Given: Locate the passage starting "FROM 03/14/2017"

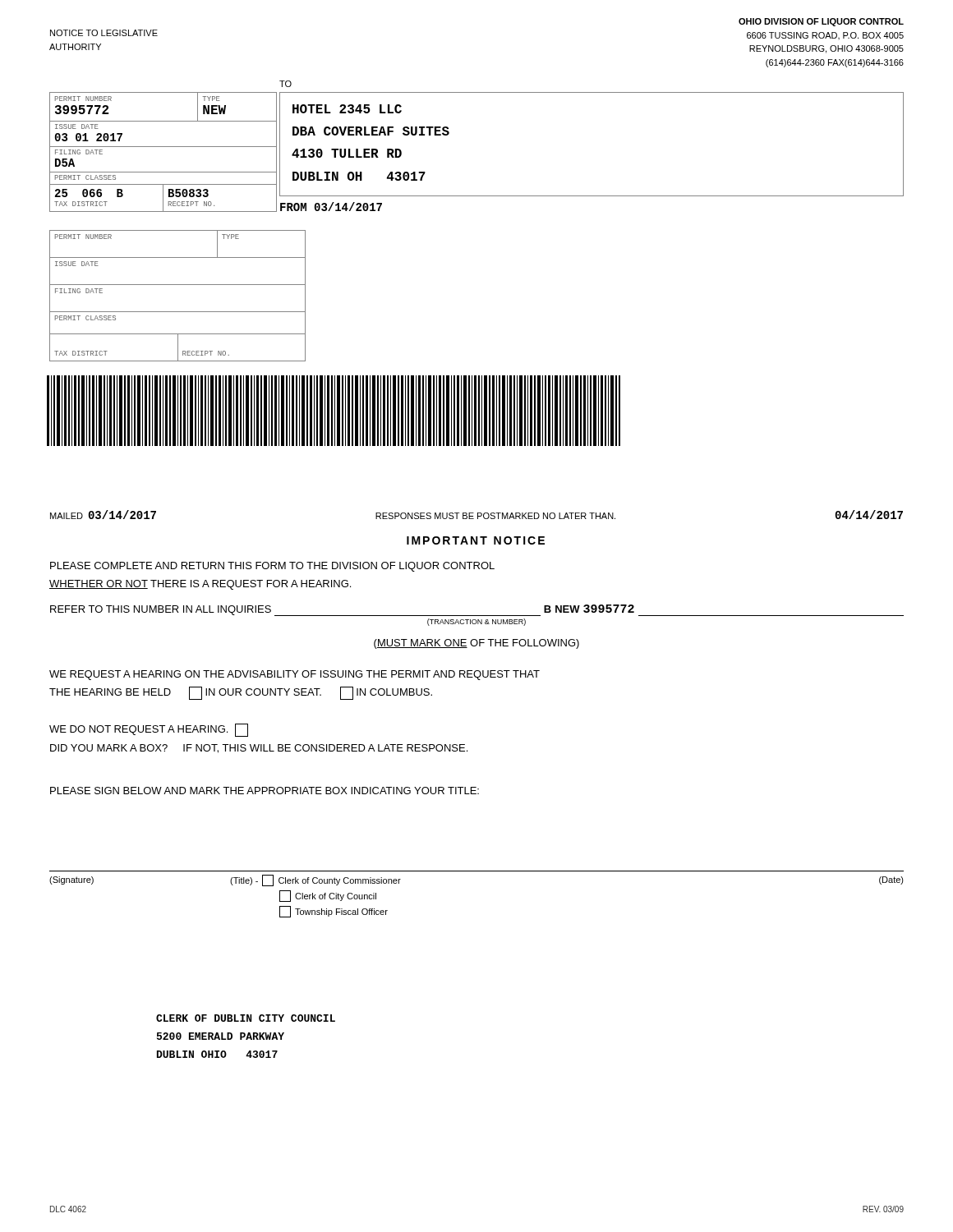Looking at the screenshot, I should (x=331, y=208).
